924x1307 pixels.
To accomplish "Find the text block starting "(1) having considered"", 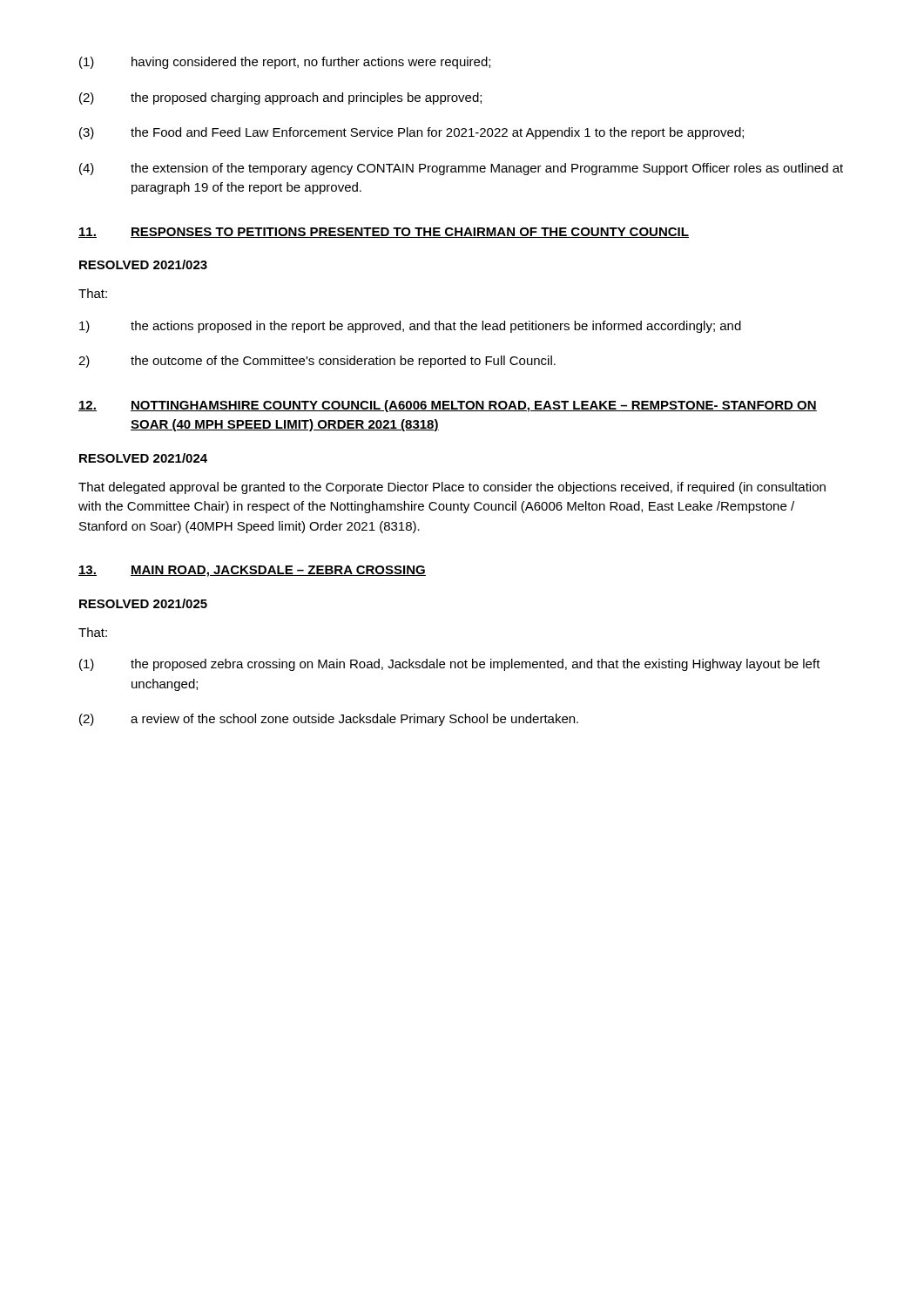I will [x=462, y=62].
